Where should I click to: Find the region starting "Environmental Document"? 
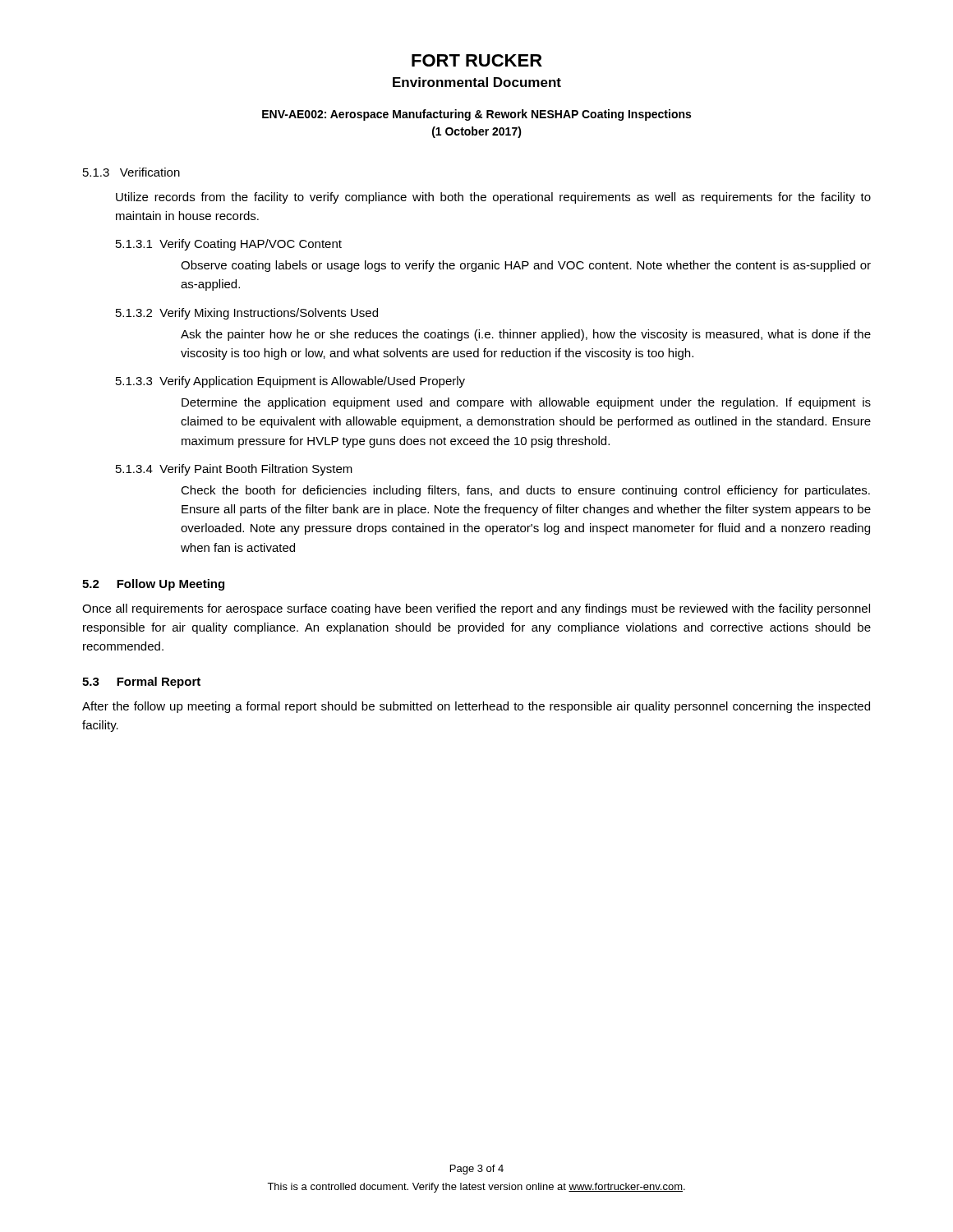point(476,82)
